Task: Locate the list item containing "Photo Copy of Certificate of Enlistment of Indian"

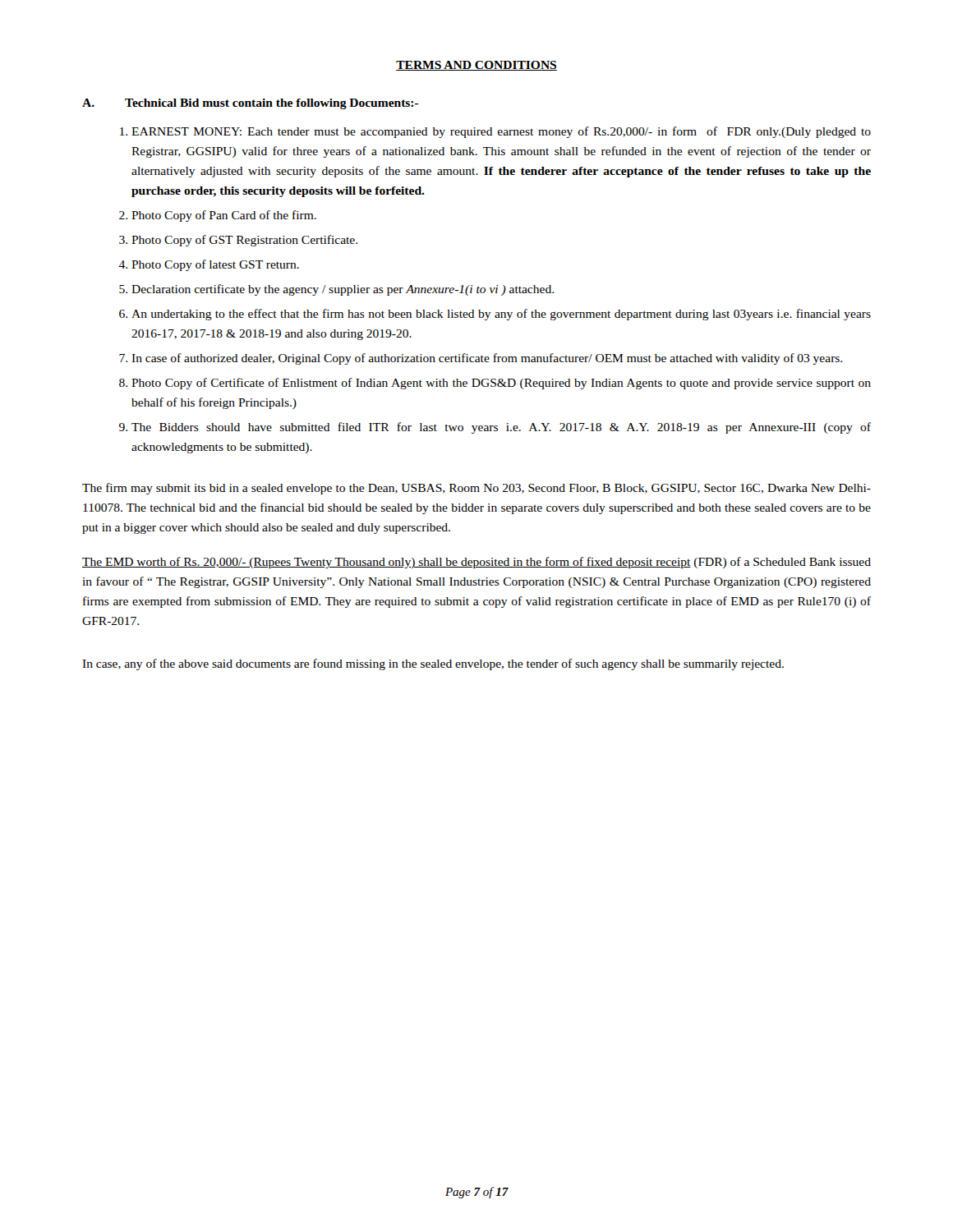Action: point(501,392)
